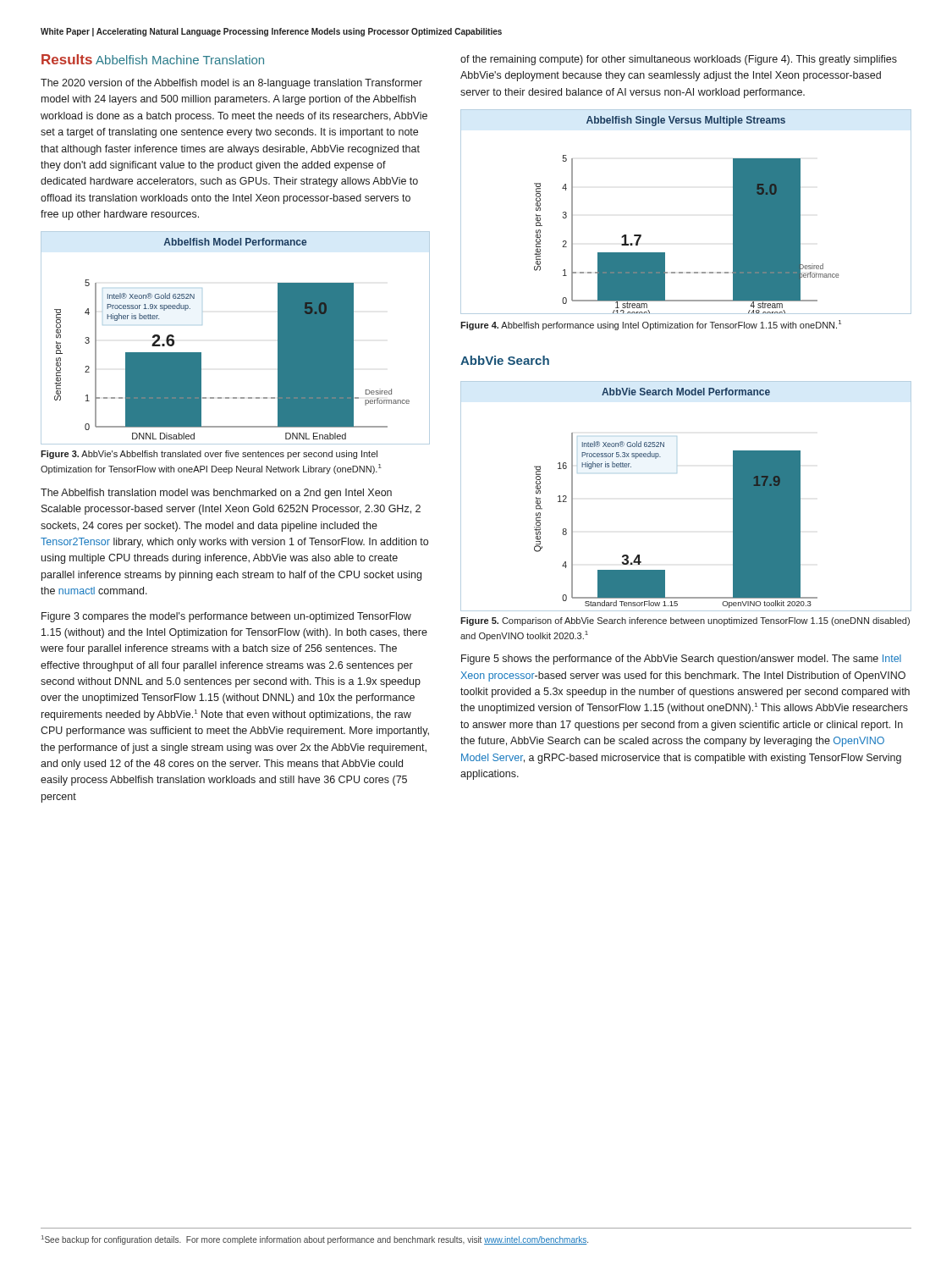
Task: Point to the passage starting "Figure 5. Comparison of"
Action: [685, 628]
